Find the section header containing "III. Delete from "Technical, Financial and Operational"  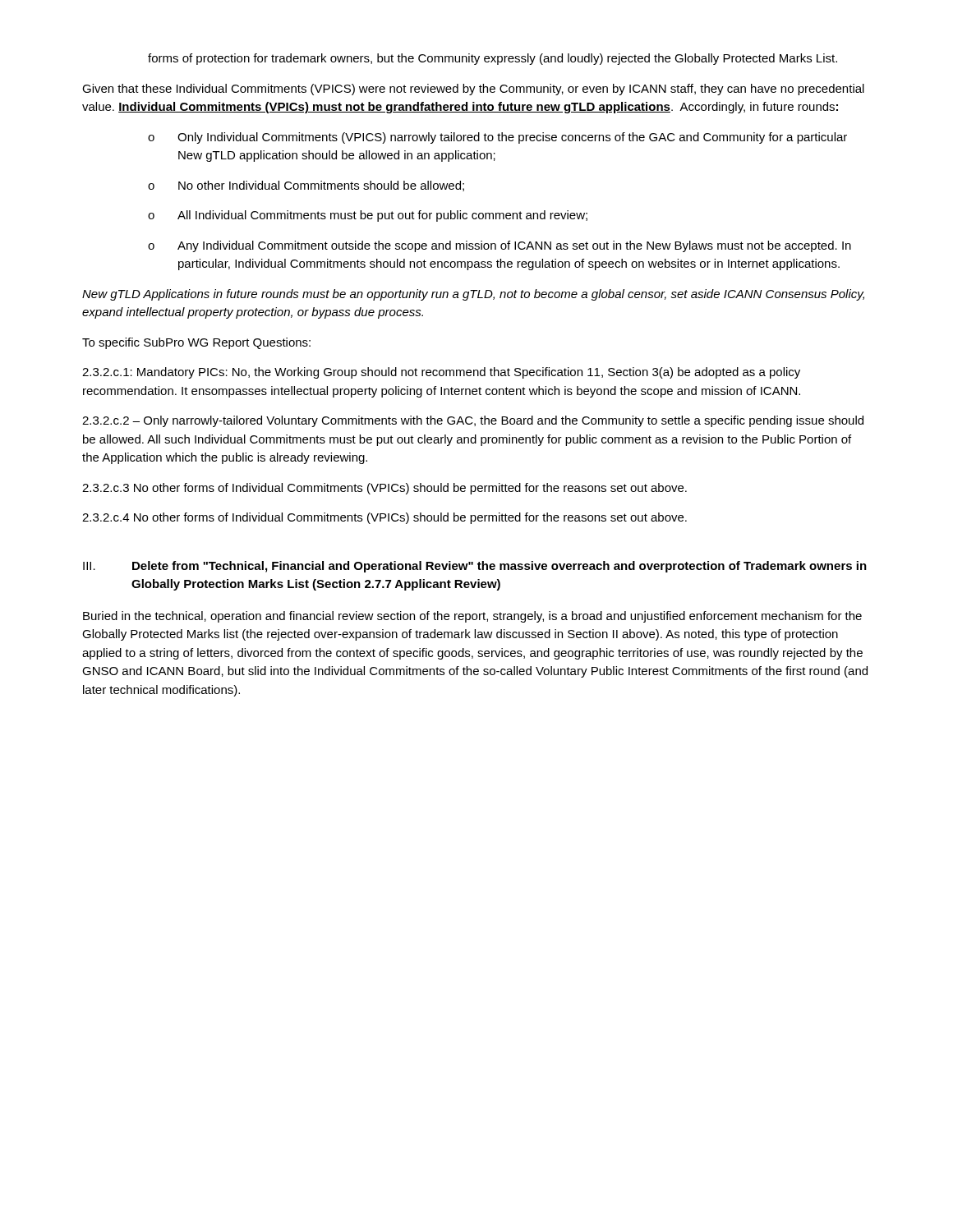(476, 575)
